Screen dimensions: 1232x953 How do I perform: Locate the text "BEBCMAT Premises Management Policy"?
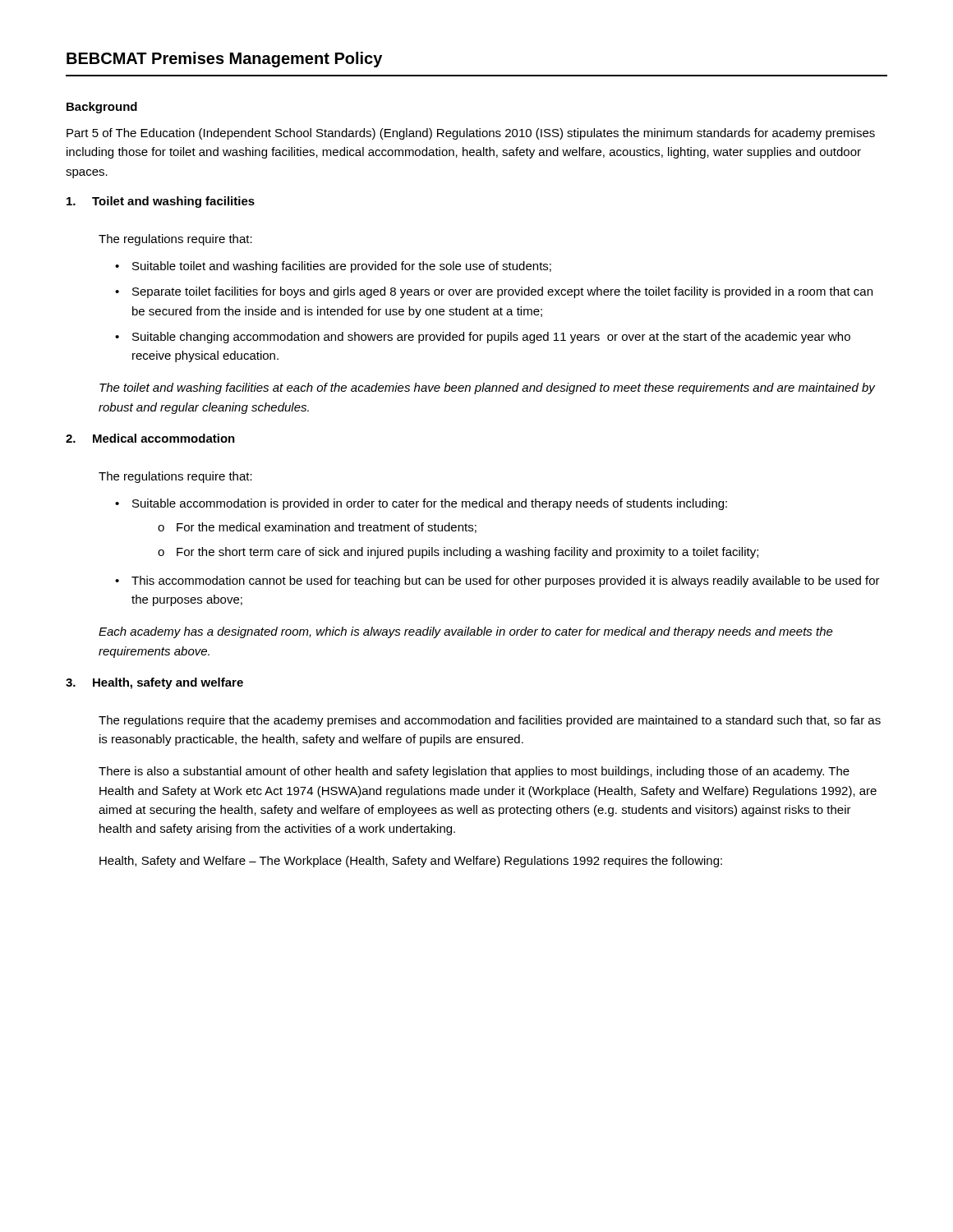[x=224, y=58]
